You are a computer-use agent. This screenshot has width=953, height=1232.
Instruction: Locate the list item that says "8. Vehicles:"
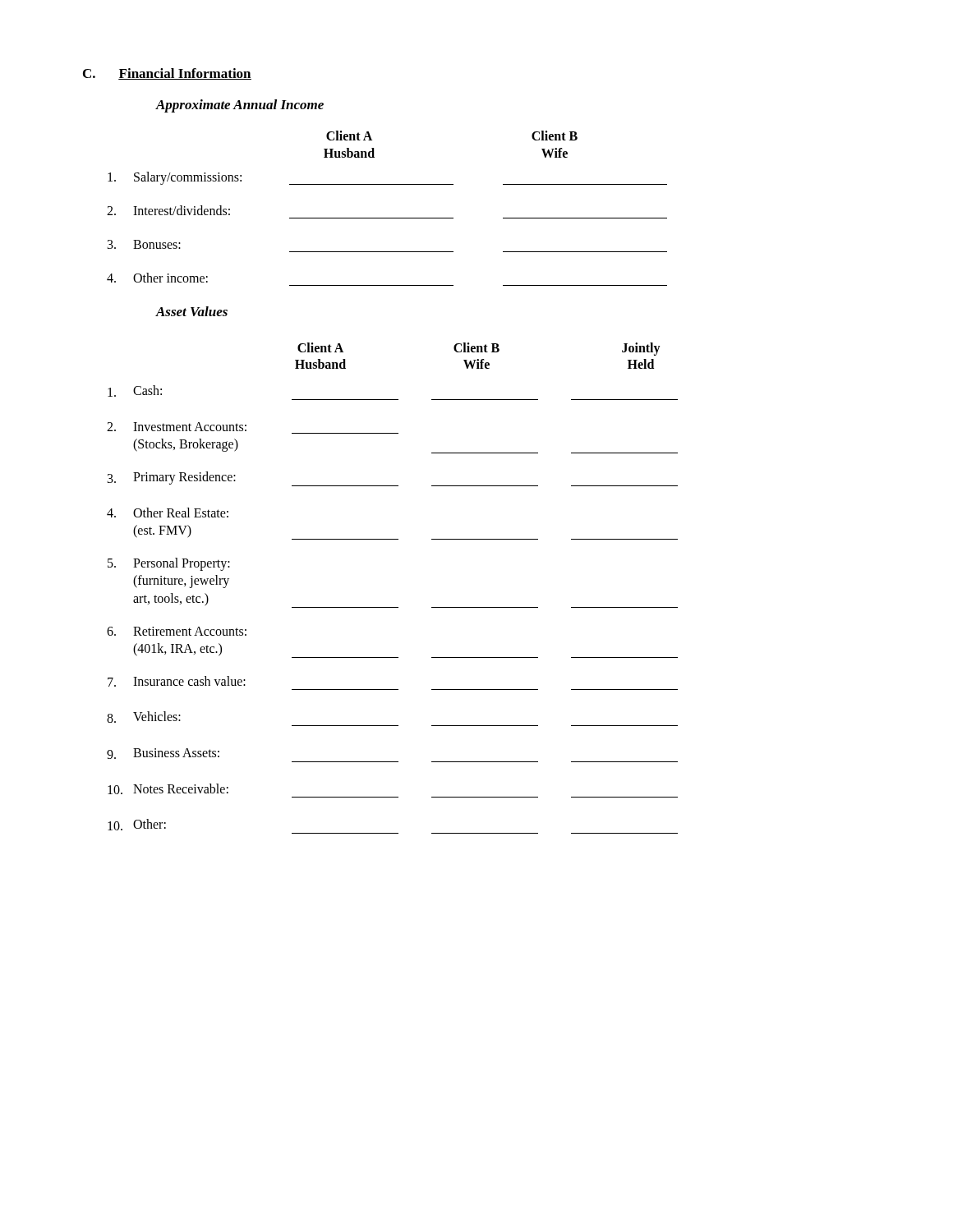click(392, 717)
